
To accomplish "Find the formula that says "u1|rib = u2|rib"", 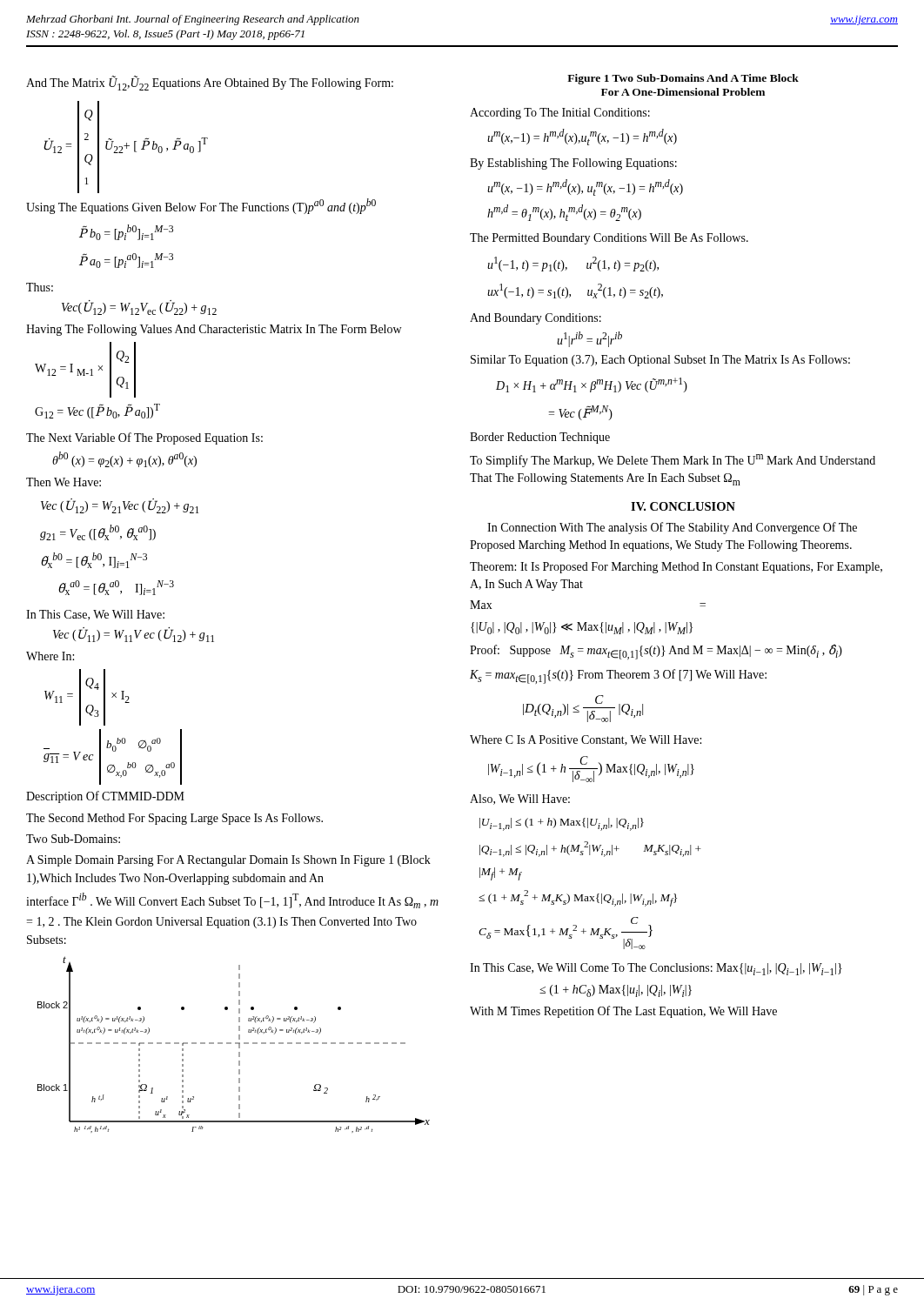I will (x=590, y=339).
